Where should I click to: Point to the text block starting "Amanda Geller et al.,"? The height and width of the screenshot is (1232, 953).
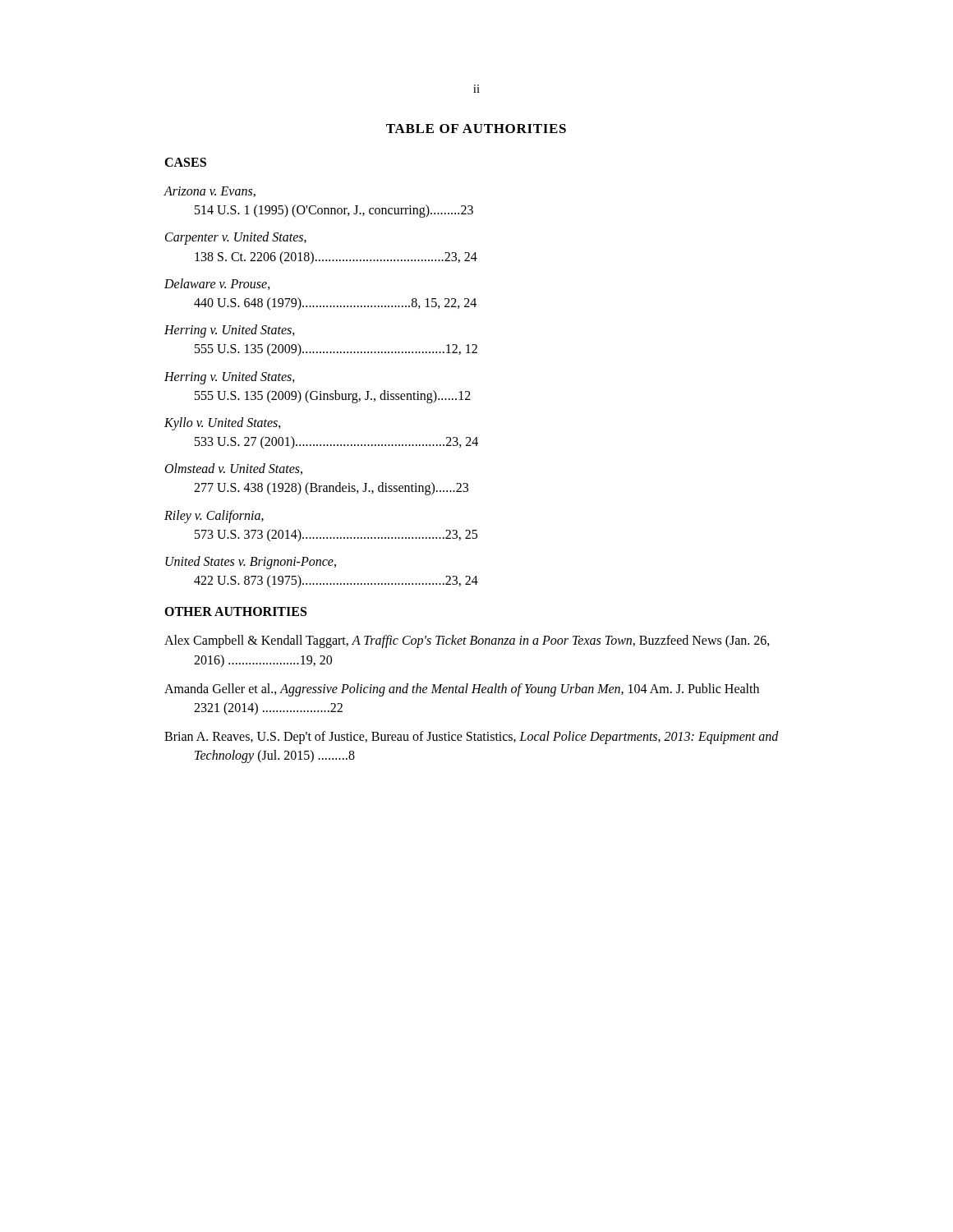click(x=462, y=698)
